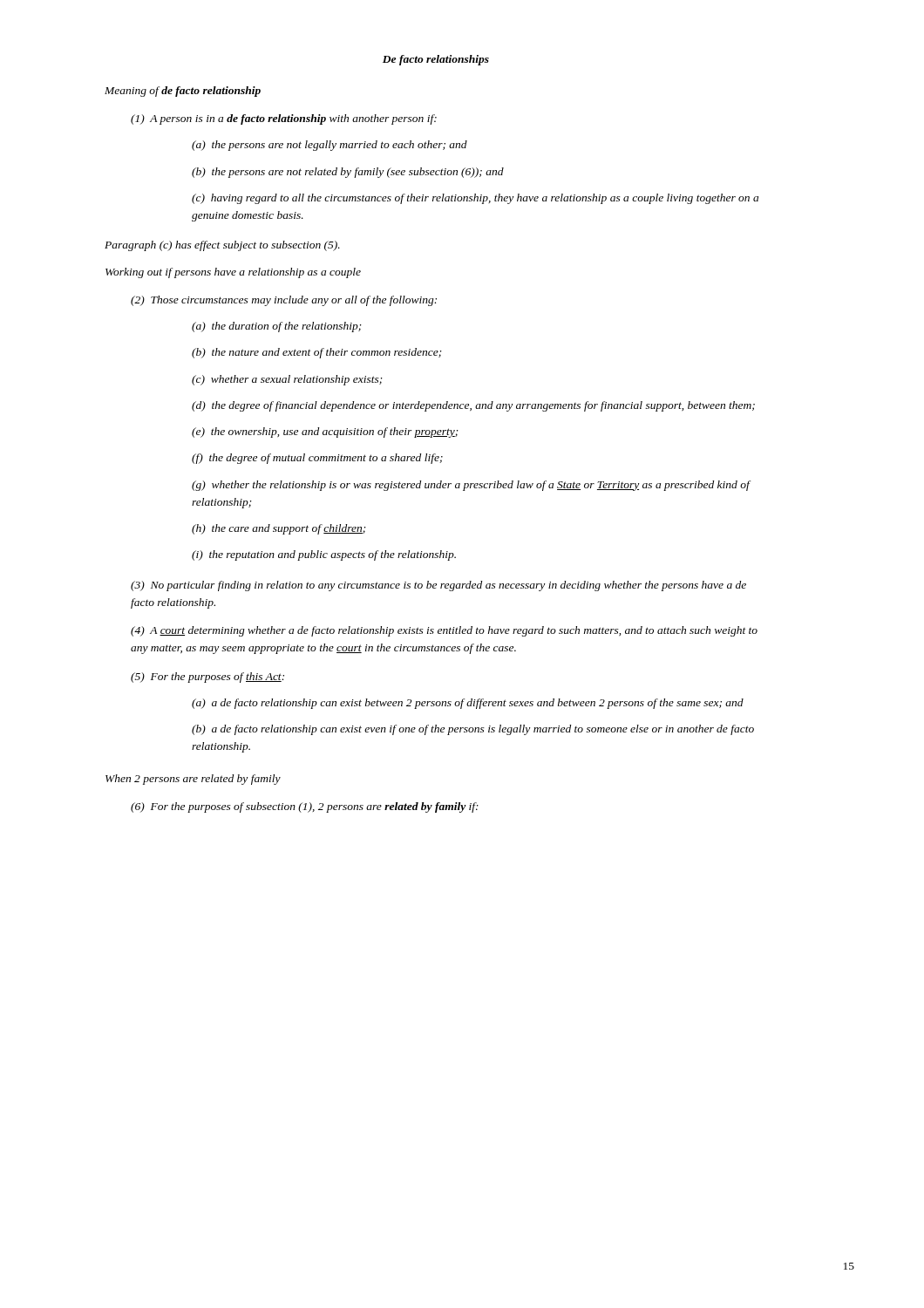Point to the region starting "(4) A court determining"
This screenshot has height=1308, width=924.
444,639
